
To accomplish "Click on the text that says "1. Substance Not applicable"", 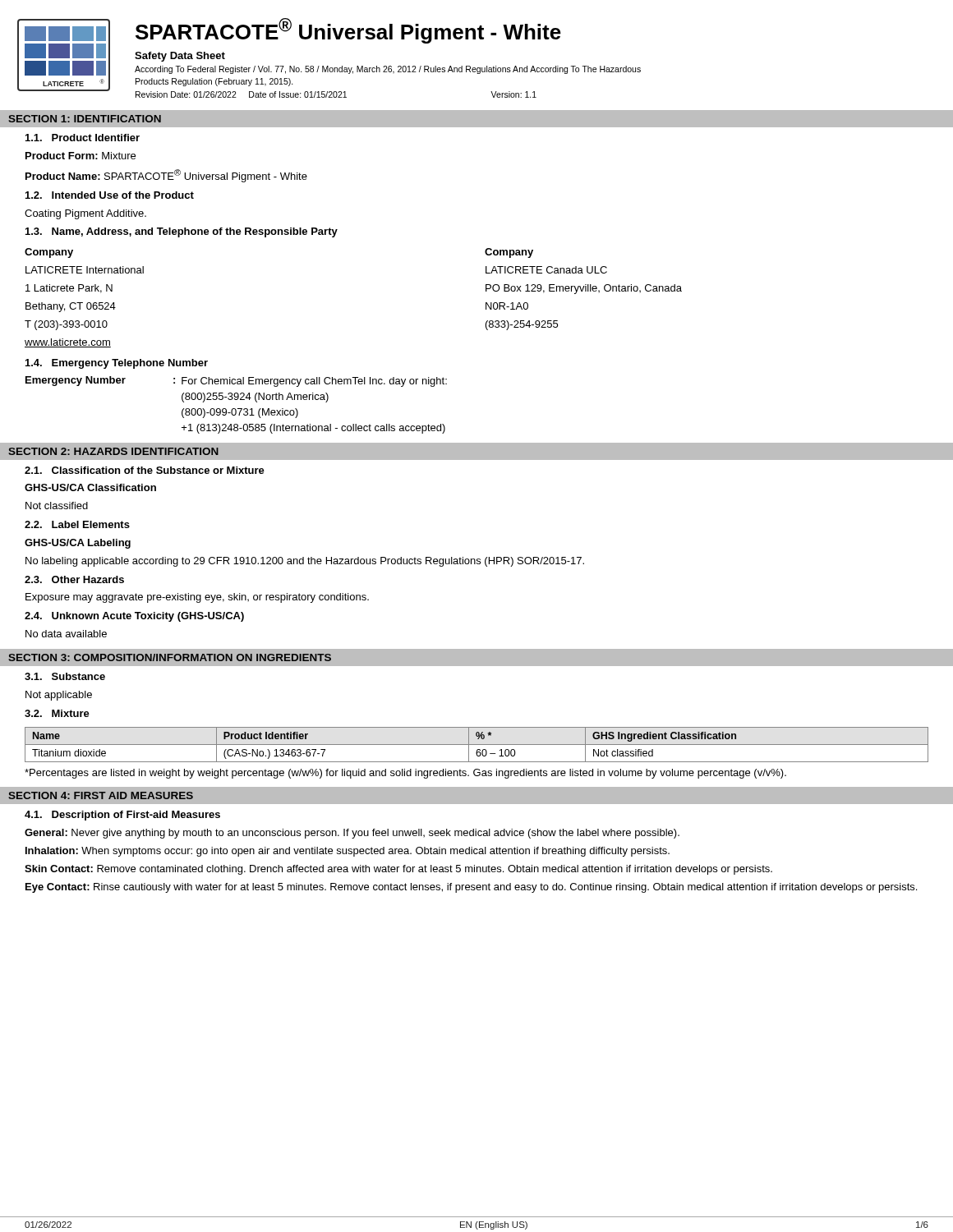I will point(65,676).
